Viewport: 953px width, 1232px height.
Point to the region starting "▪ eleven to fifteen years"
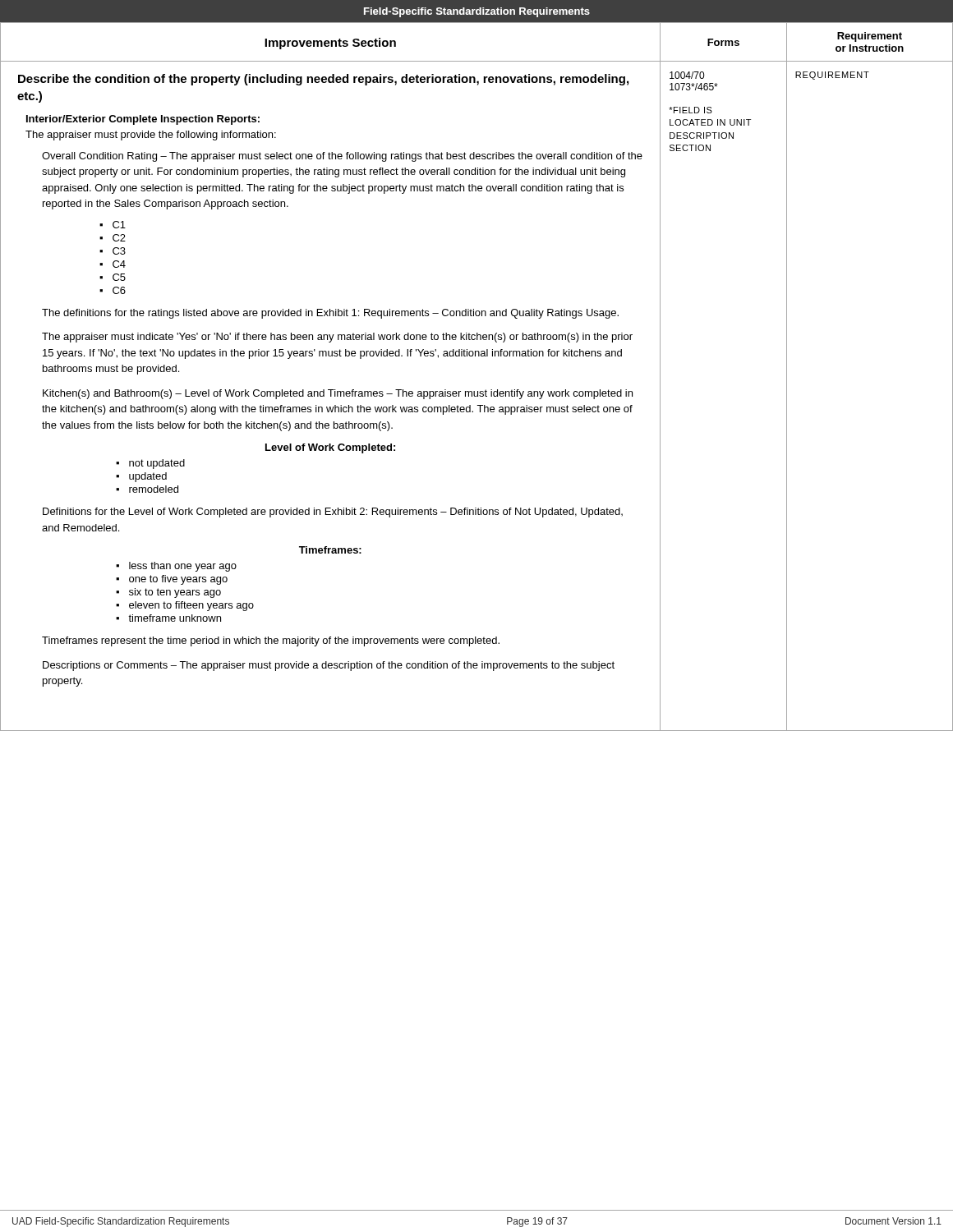tap(185, 605)
